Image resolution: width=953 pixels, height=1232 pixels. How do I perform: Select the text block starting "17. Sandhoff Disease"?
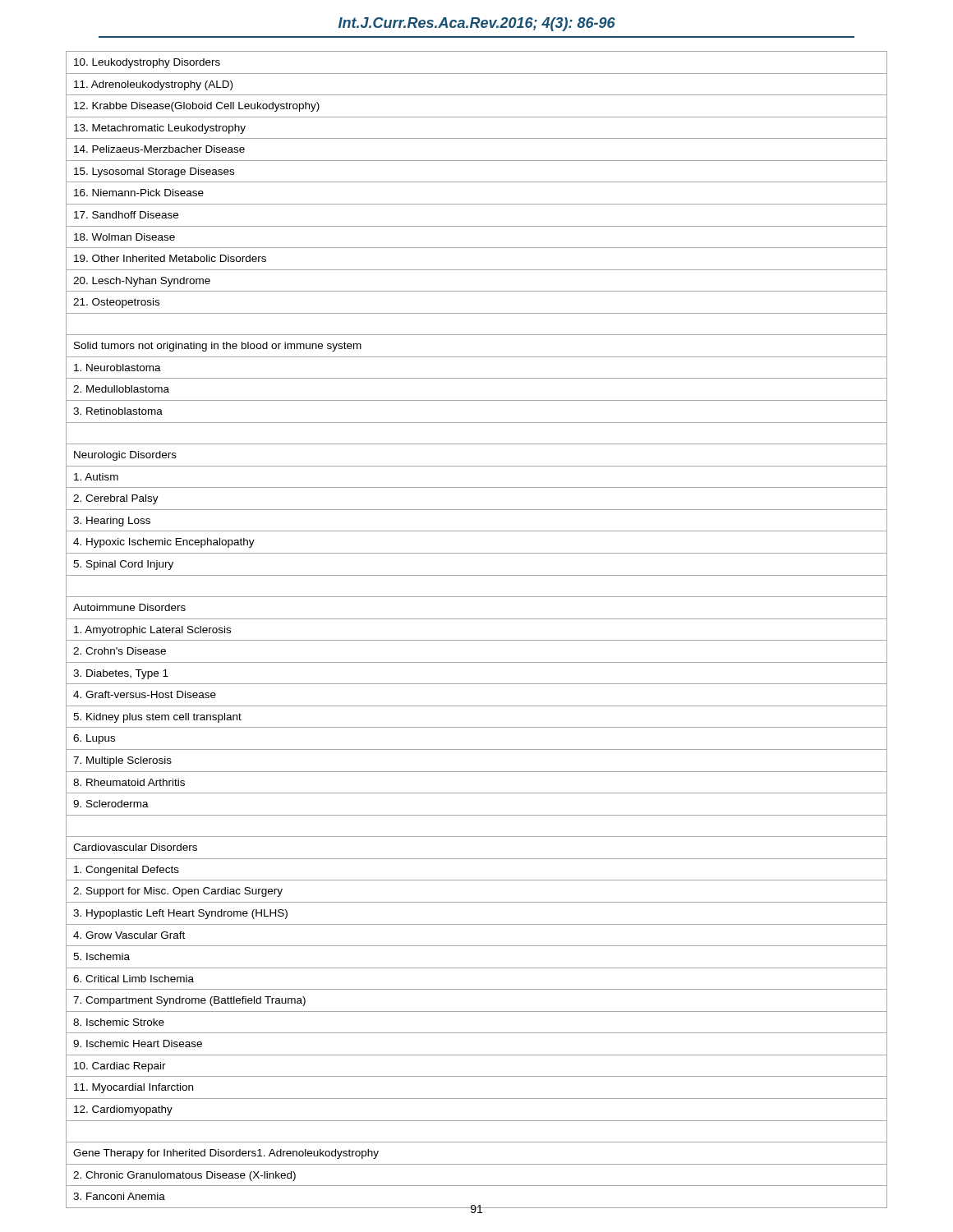pos(476,215)
